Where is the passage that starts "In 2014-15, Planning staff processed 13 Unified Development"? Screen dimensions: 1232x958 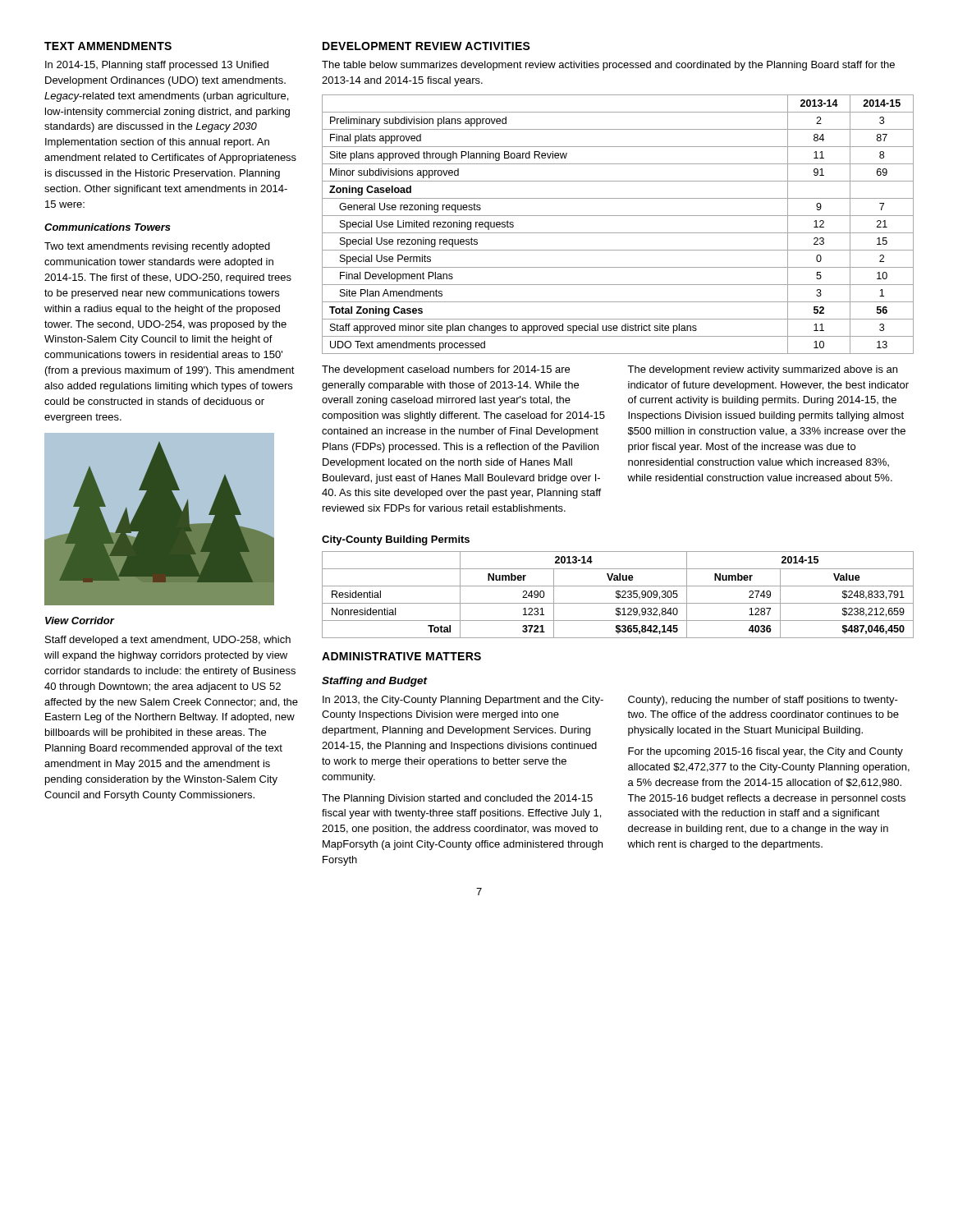[172, 135]
